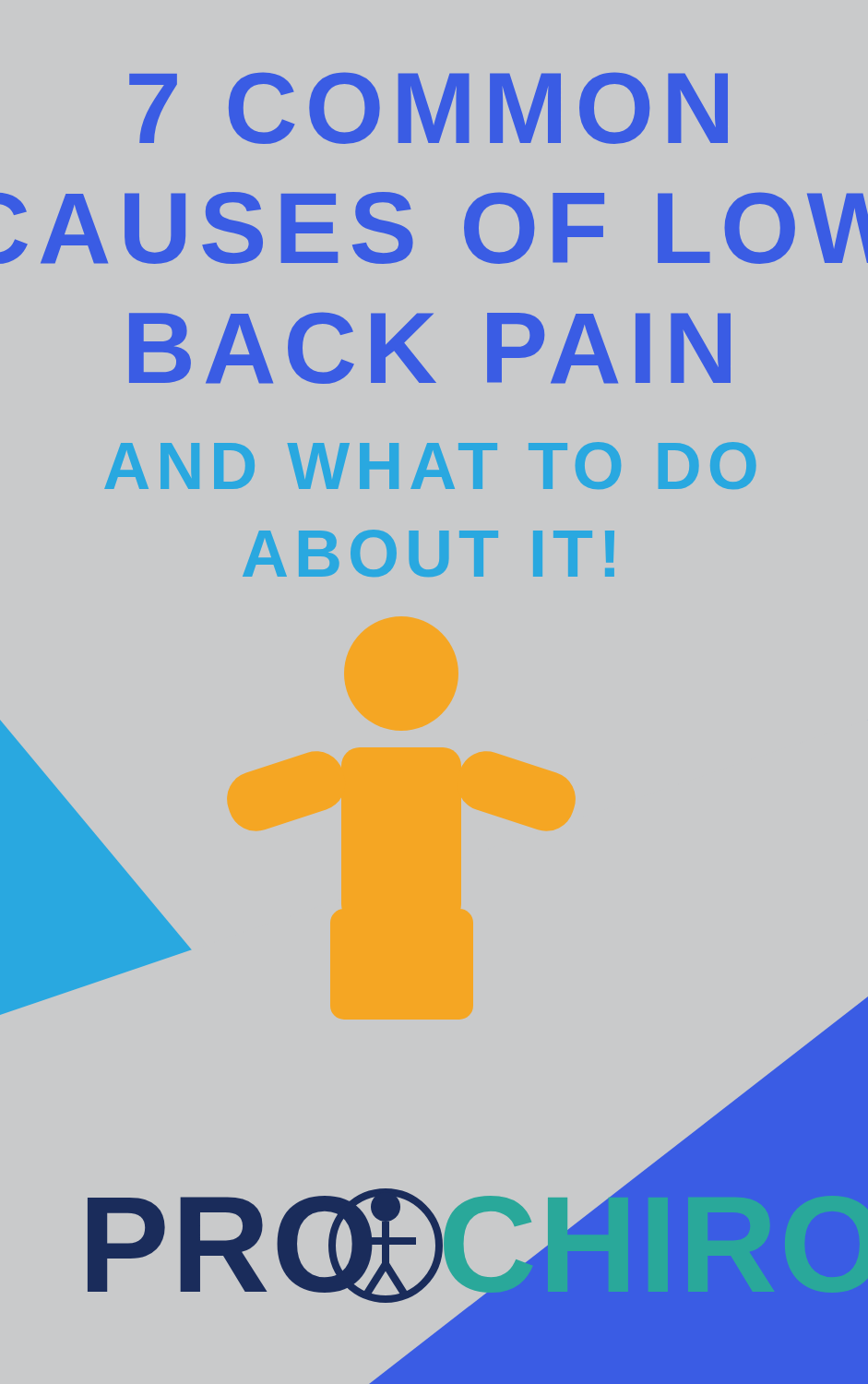Find the illustration
Viewport: 868px width, 1384px height.
pos(406,821)
